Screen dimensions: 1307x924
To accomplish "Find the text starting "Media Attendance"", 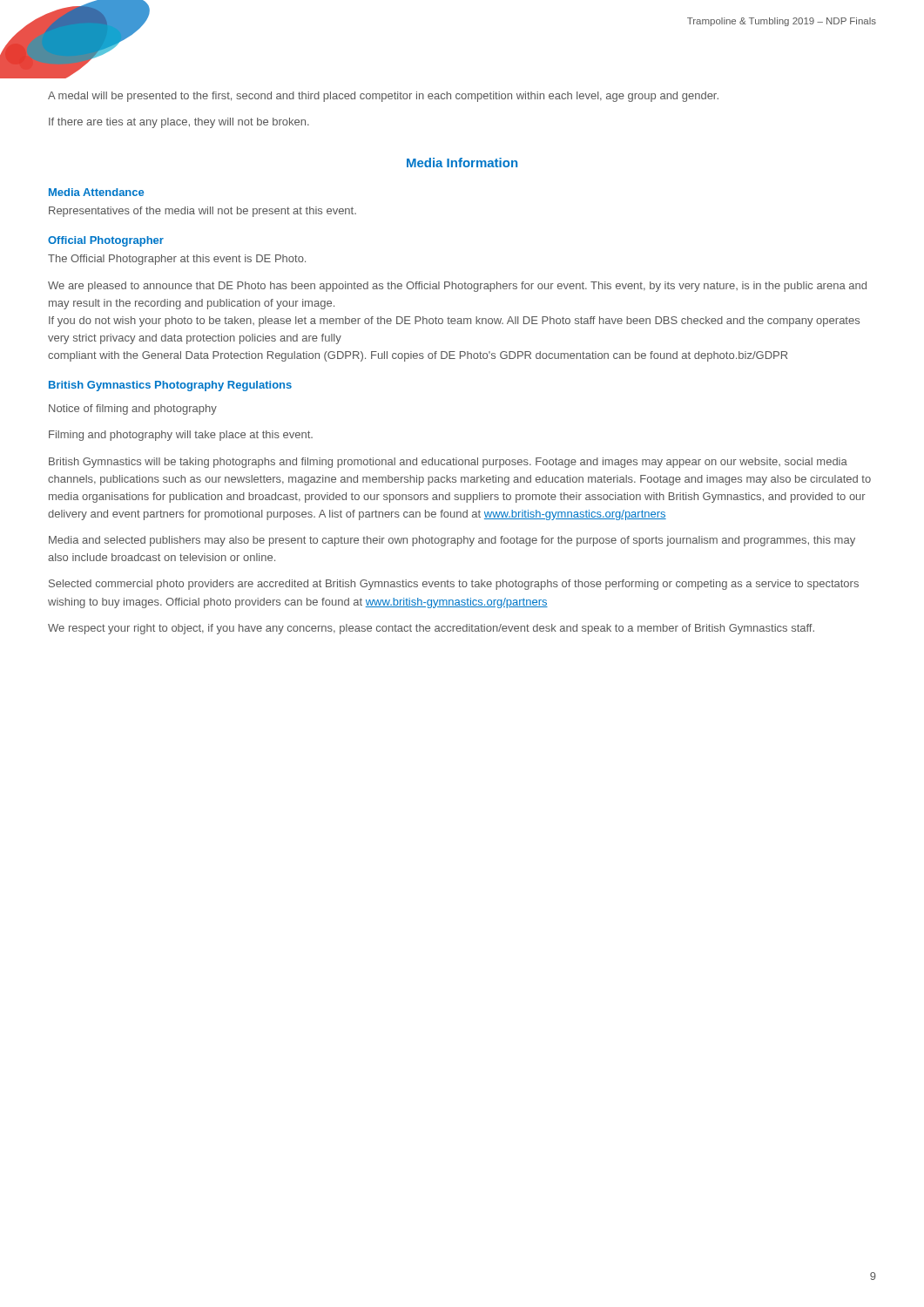I will tap(96, 192).
